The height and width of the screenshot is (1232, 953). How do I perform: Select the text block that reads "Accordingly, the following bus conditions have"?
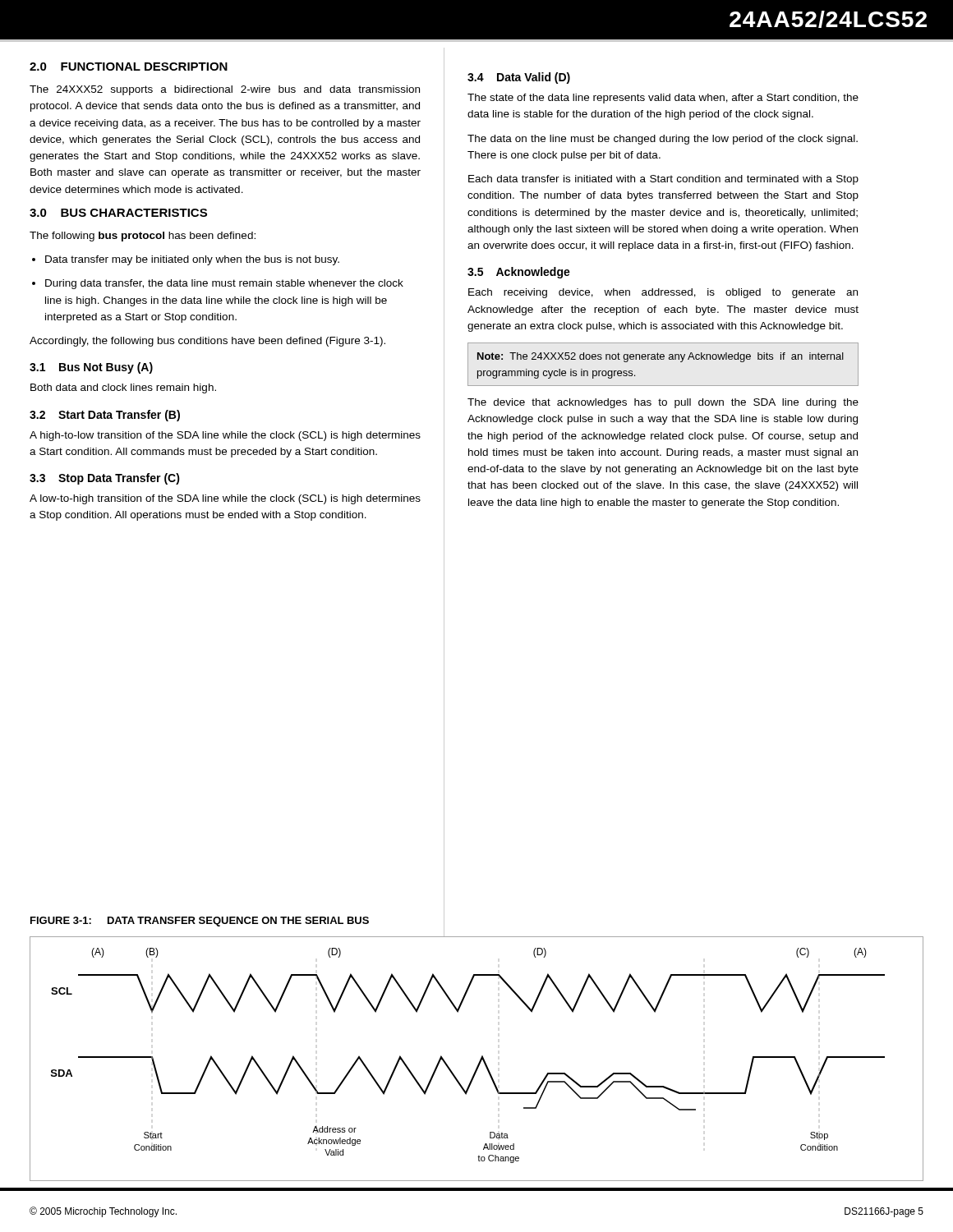(225, 341)
